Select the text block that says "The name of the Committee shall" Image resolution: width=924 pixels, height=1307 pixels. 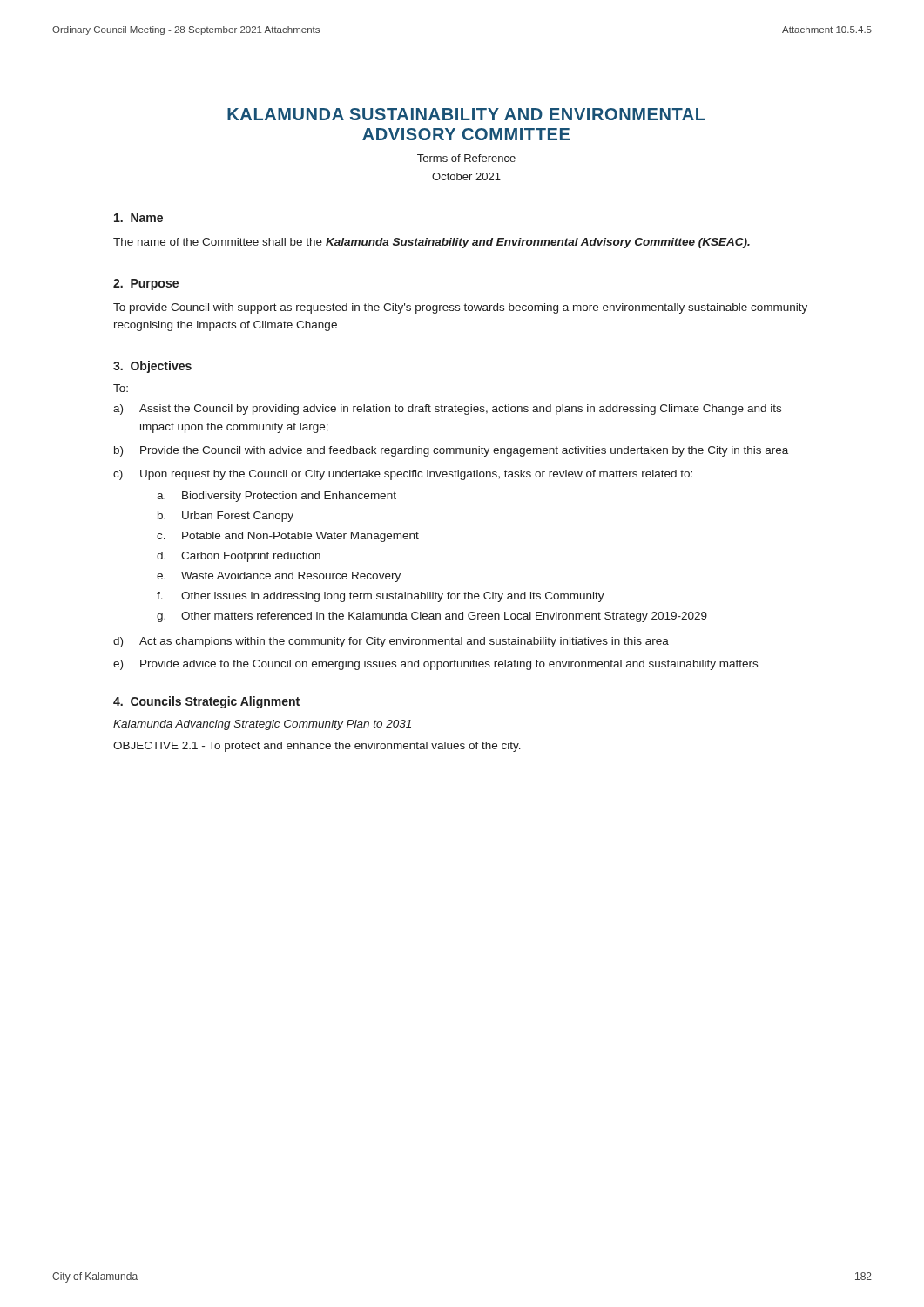(432, 241)
